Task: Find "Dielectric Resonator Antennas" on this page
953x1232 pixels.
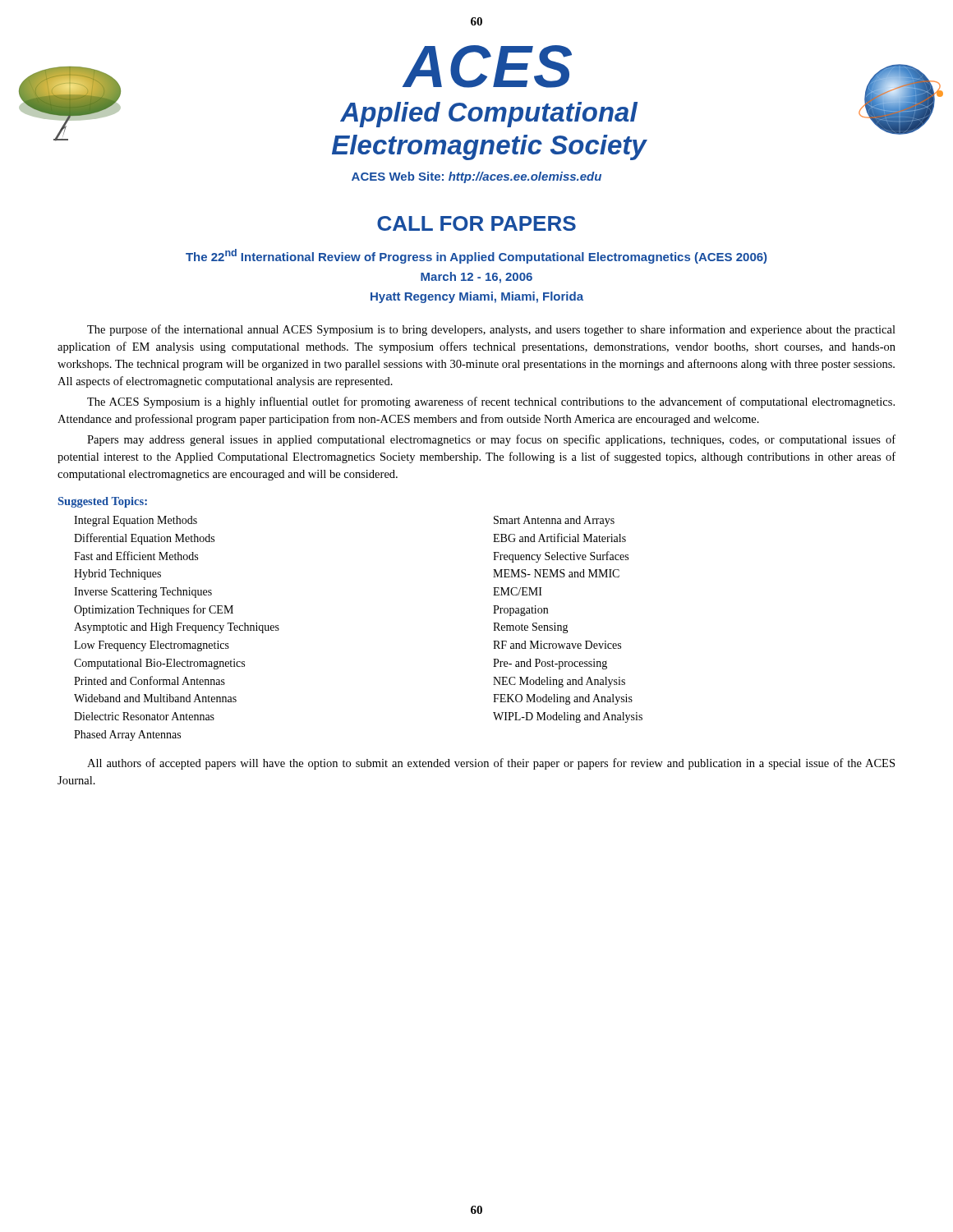Action: pos(144,717)
